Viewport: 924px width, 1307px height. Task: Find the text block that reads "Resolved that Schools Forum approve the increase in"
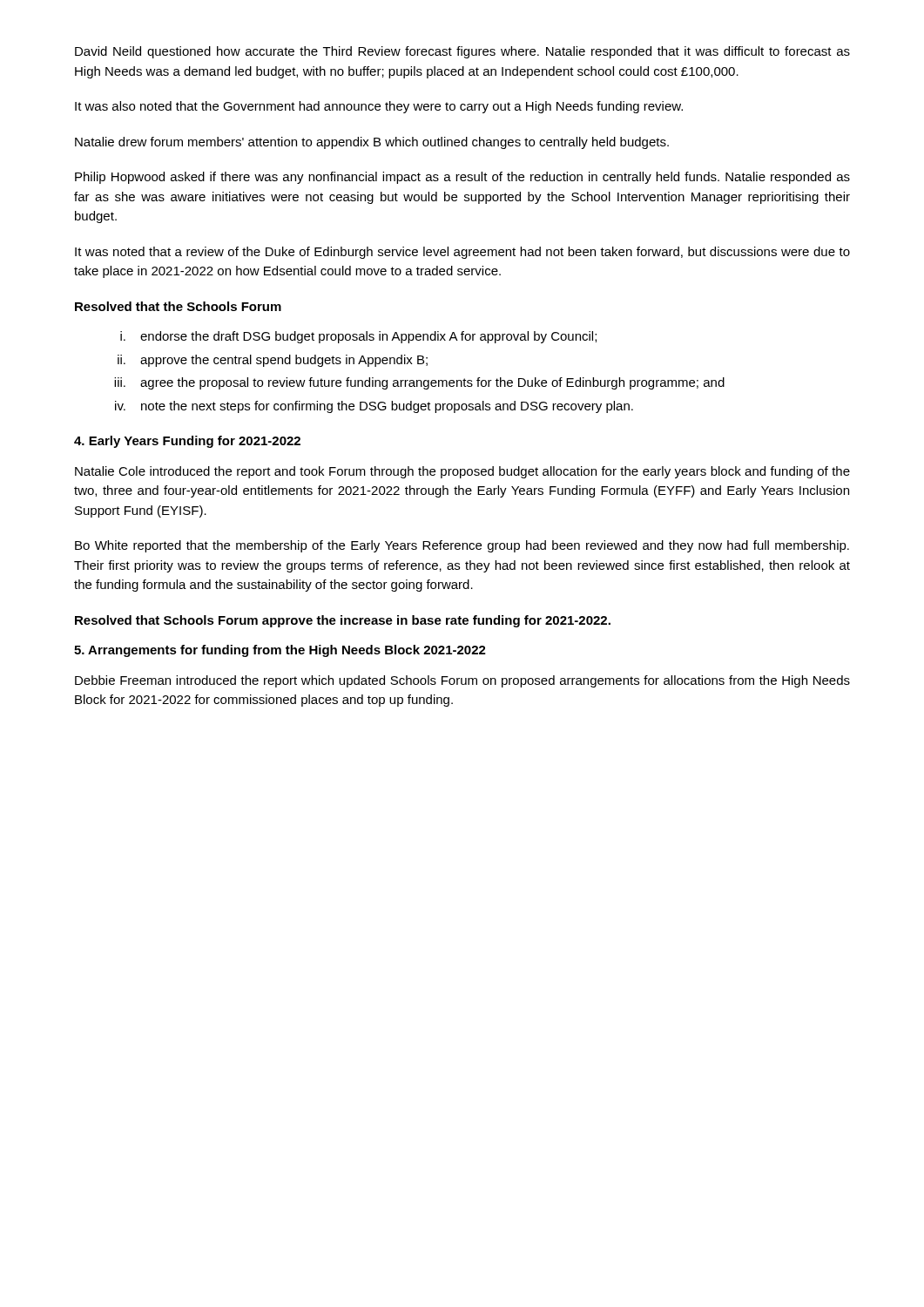[x=343, y=620]
